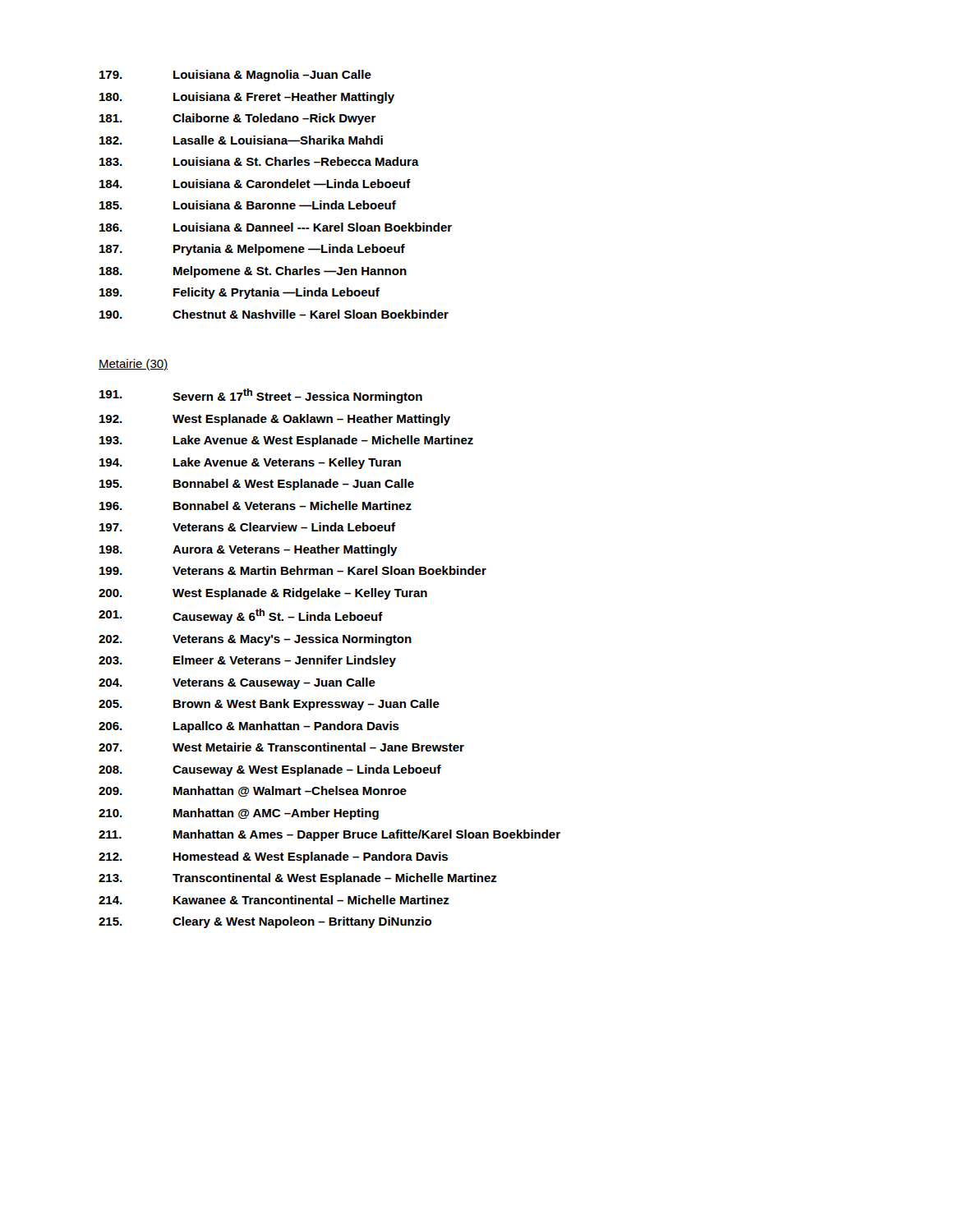Navigate to the text starting "210. Manhattan @ AMC –Amber"
Viewport: 953px width, 1232px height.
coord(239,814)
